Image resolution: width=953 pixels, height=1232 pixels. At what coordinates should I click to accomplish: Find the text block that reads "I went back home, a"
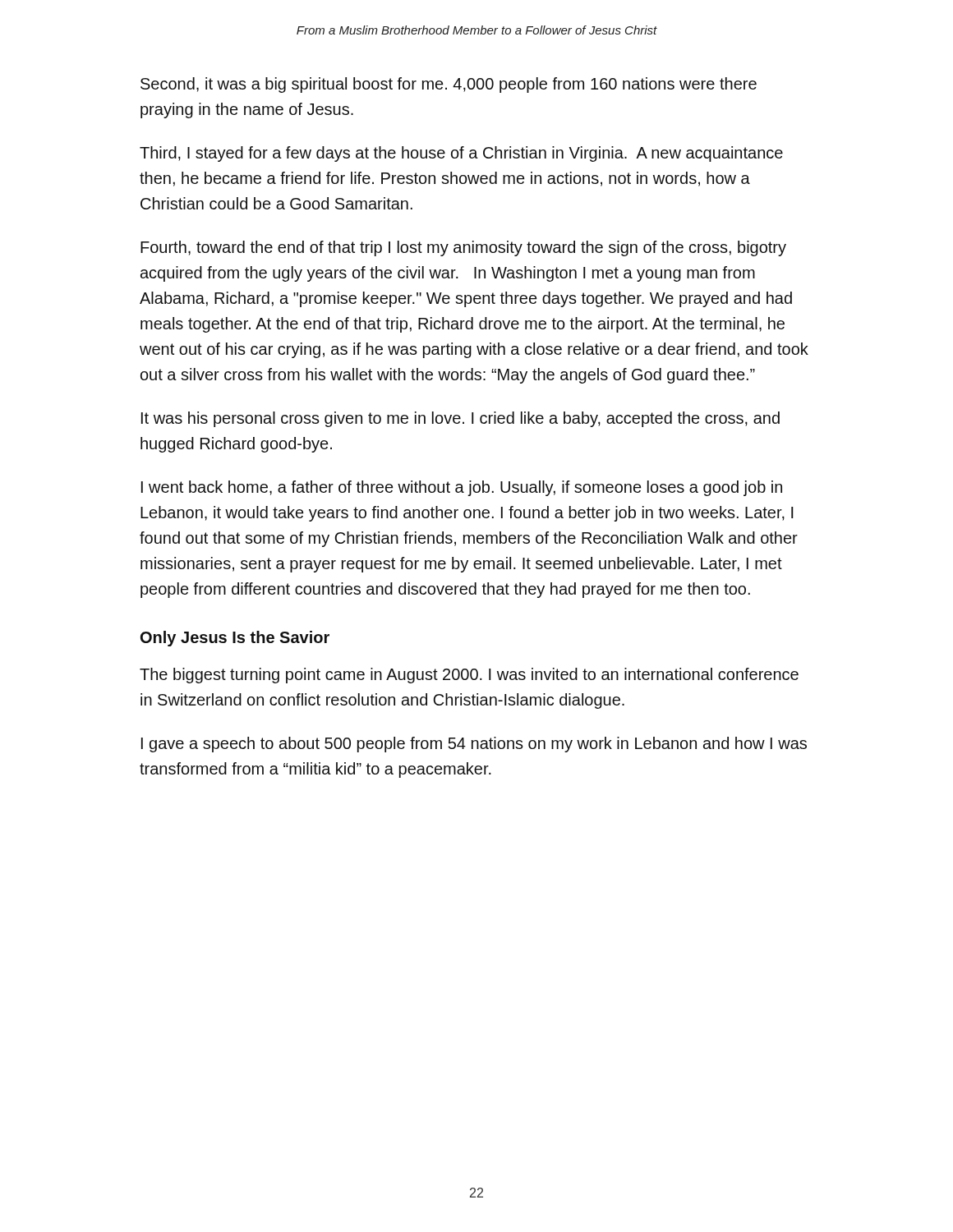(469, 538)
